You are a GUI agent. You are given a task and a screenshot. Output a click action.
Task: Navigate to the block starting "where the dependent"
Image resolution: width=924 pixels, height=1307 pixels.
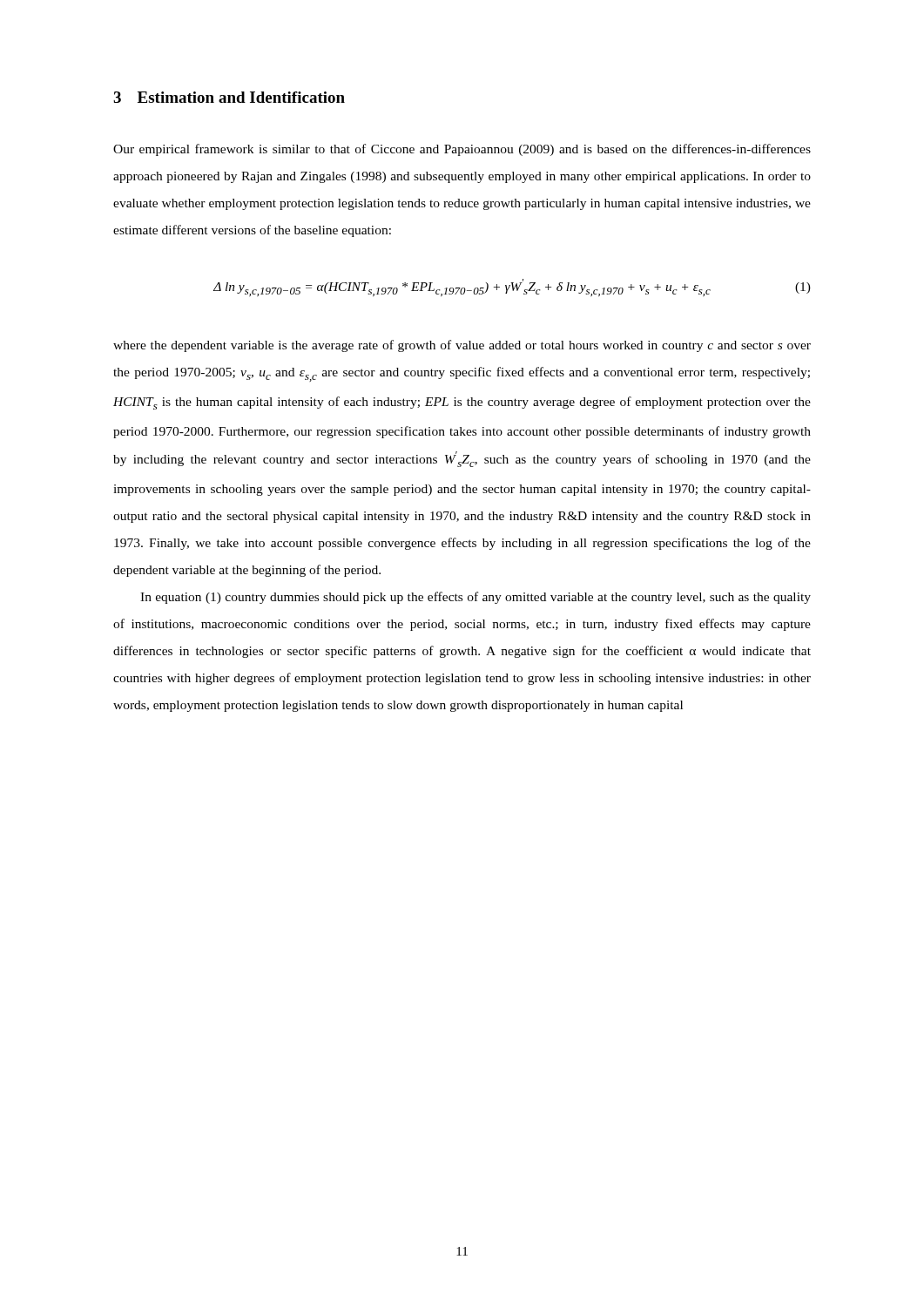(462, 457)
